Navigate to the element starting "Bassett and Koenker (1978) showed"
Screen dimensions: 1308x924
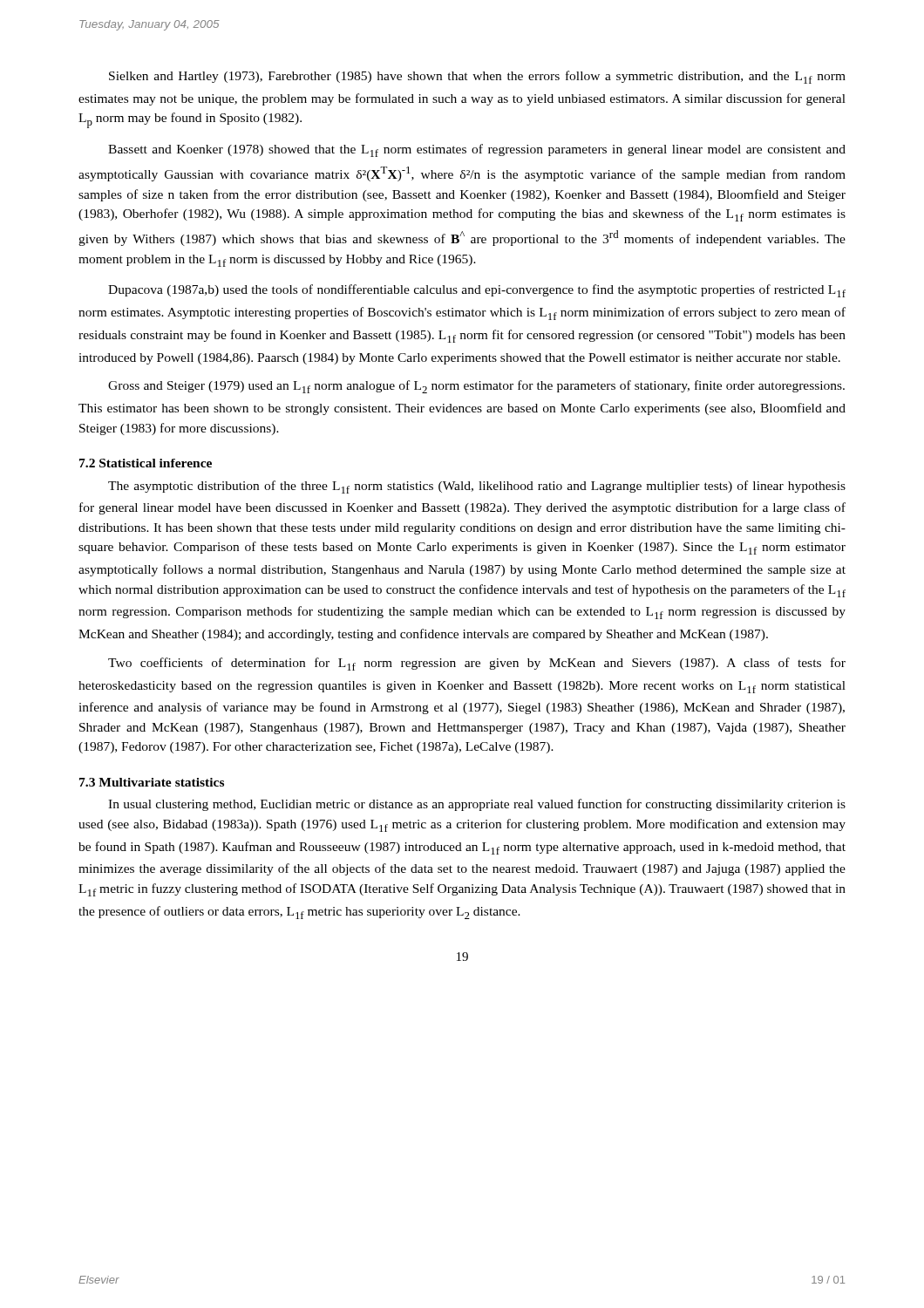tap(462, 206)
